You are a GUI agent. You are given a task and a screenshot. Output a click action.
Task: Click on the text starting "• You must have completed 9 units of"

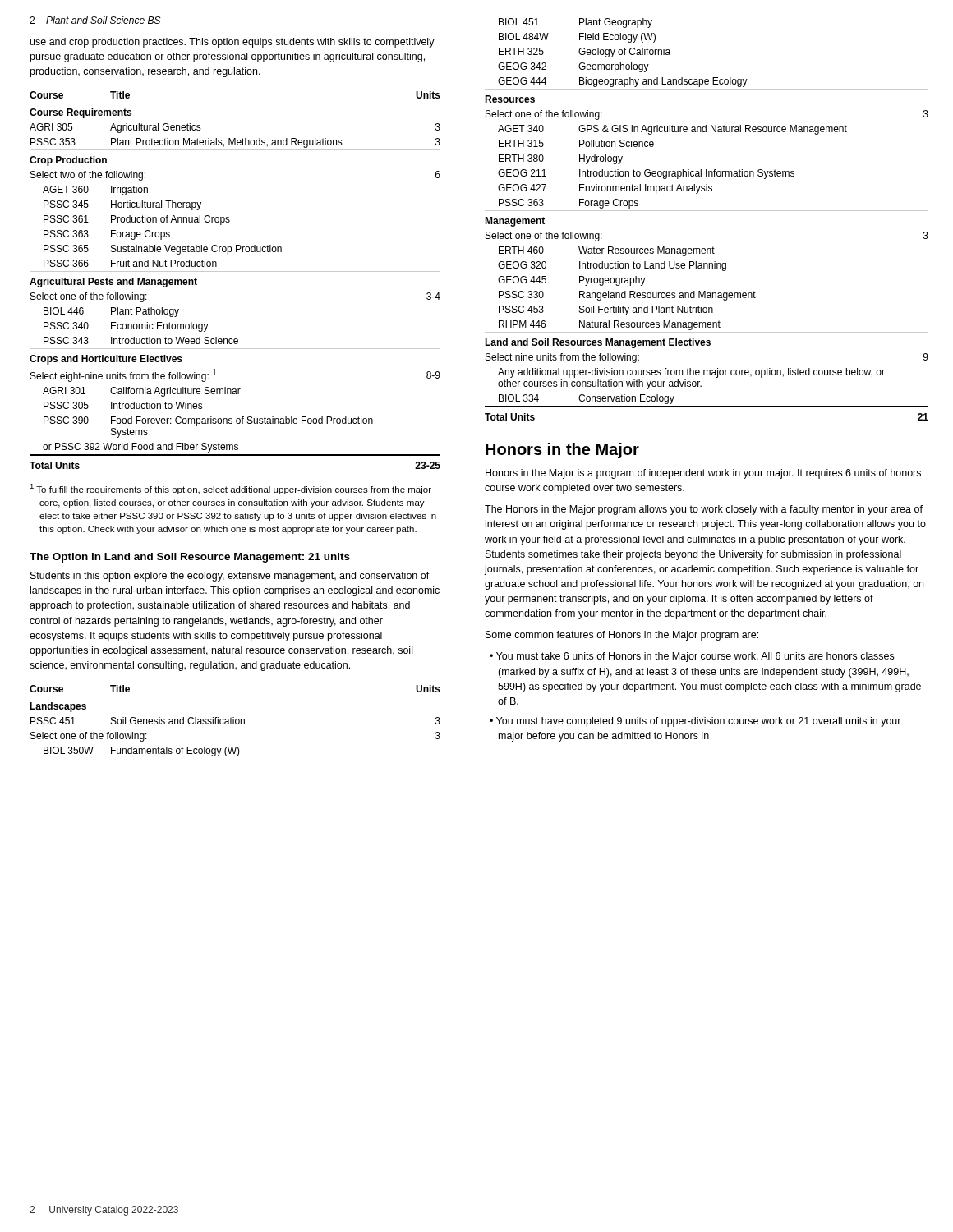695,728
